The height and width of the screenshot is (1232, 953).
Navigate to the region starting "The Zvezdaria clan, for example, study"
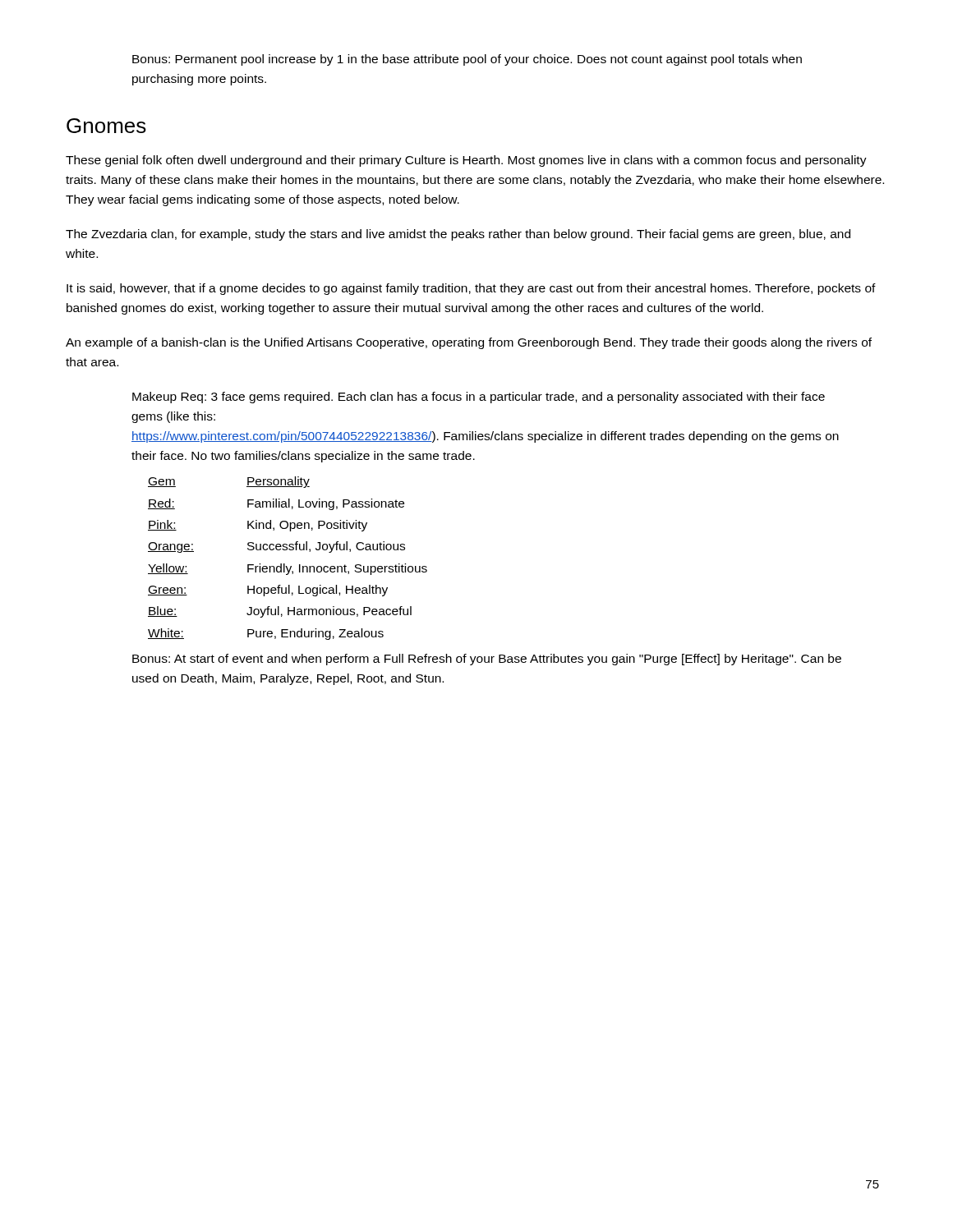coord(458,244)
